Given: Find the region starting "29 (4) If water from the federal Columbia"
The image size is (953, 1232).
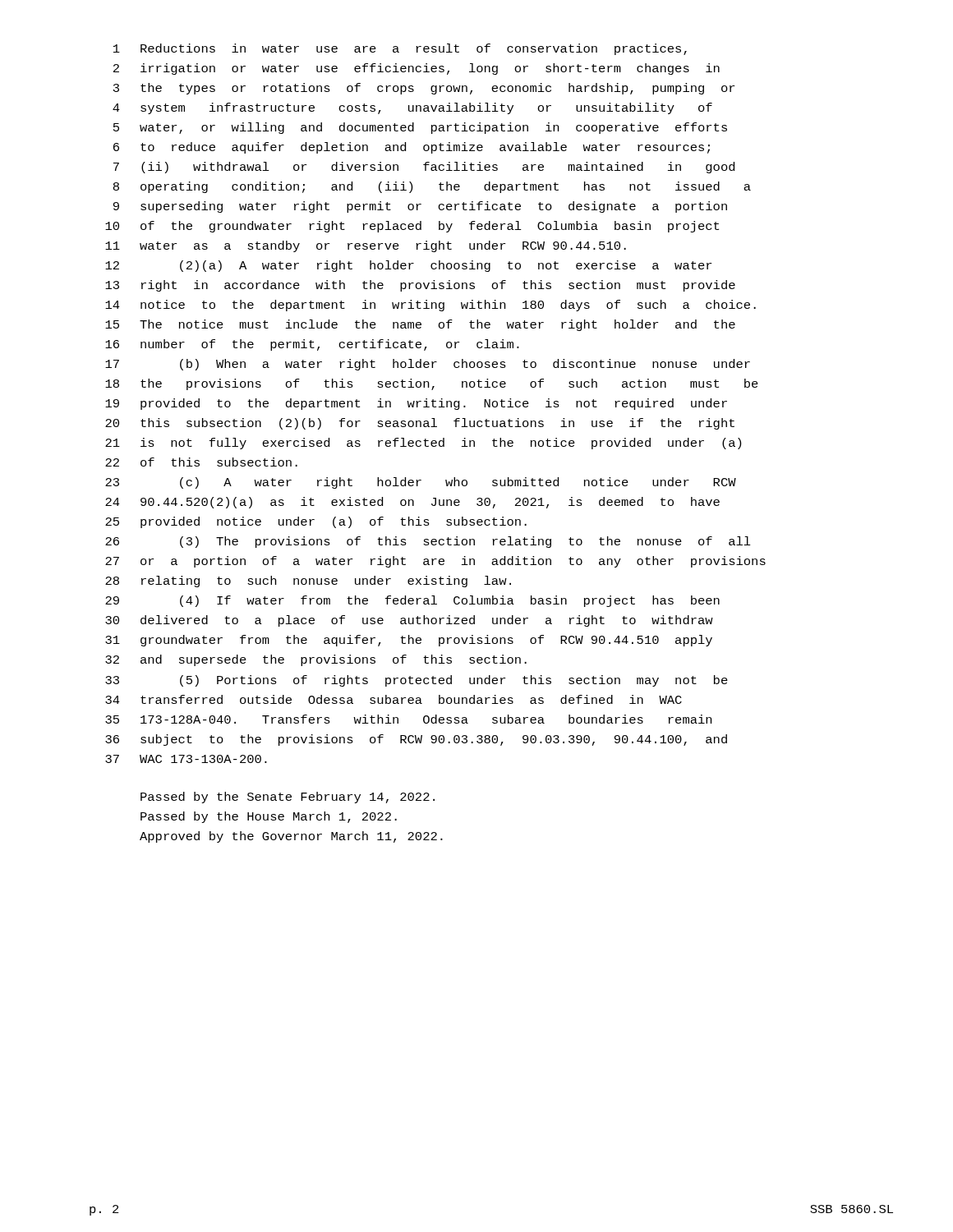Looking at the screenshot, I should tap(491, 631).
